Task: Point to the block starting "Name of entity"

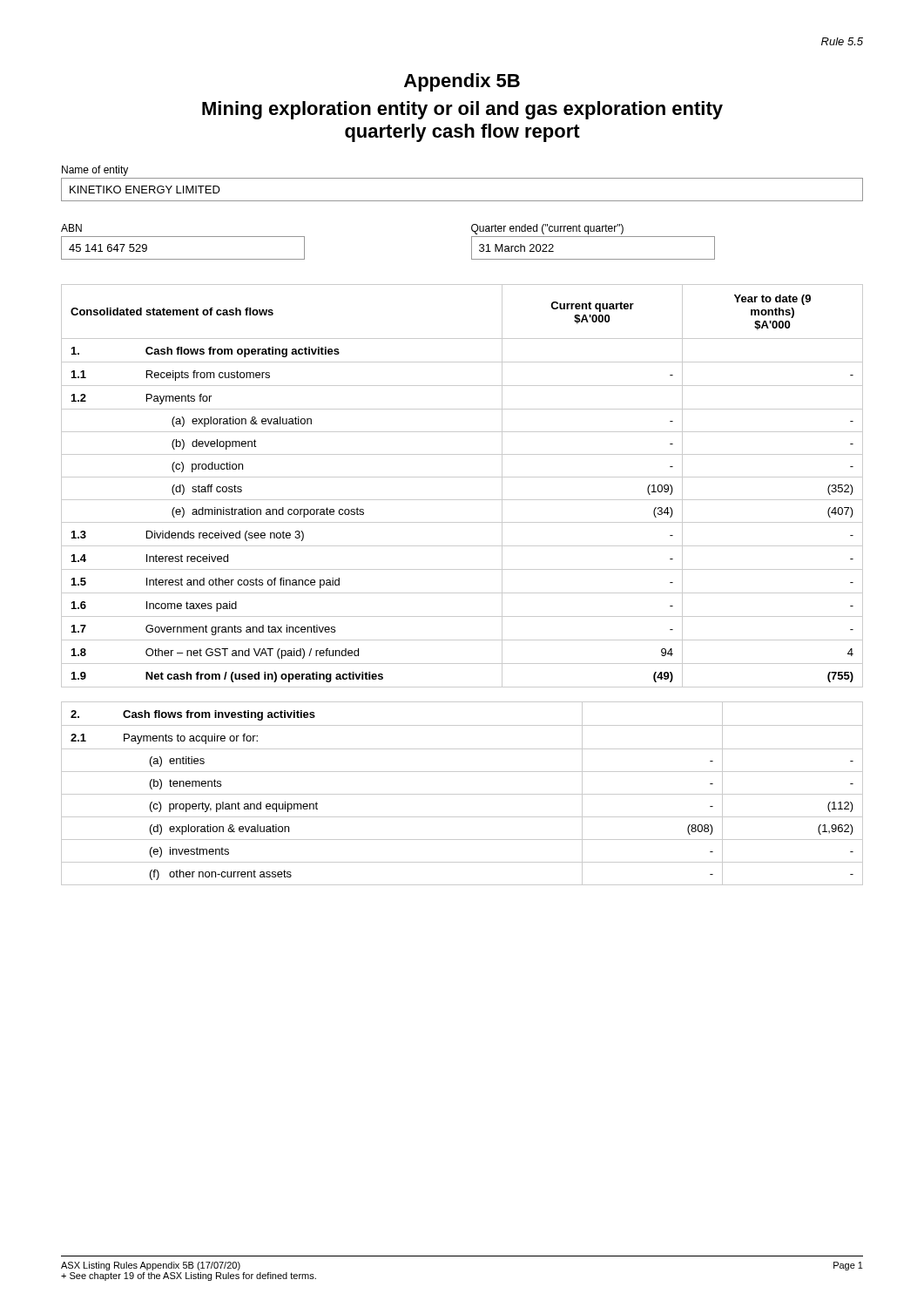Action: pos(95,170)
